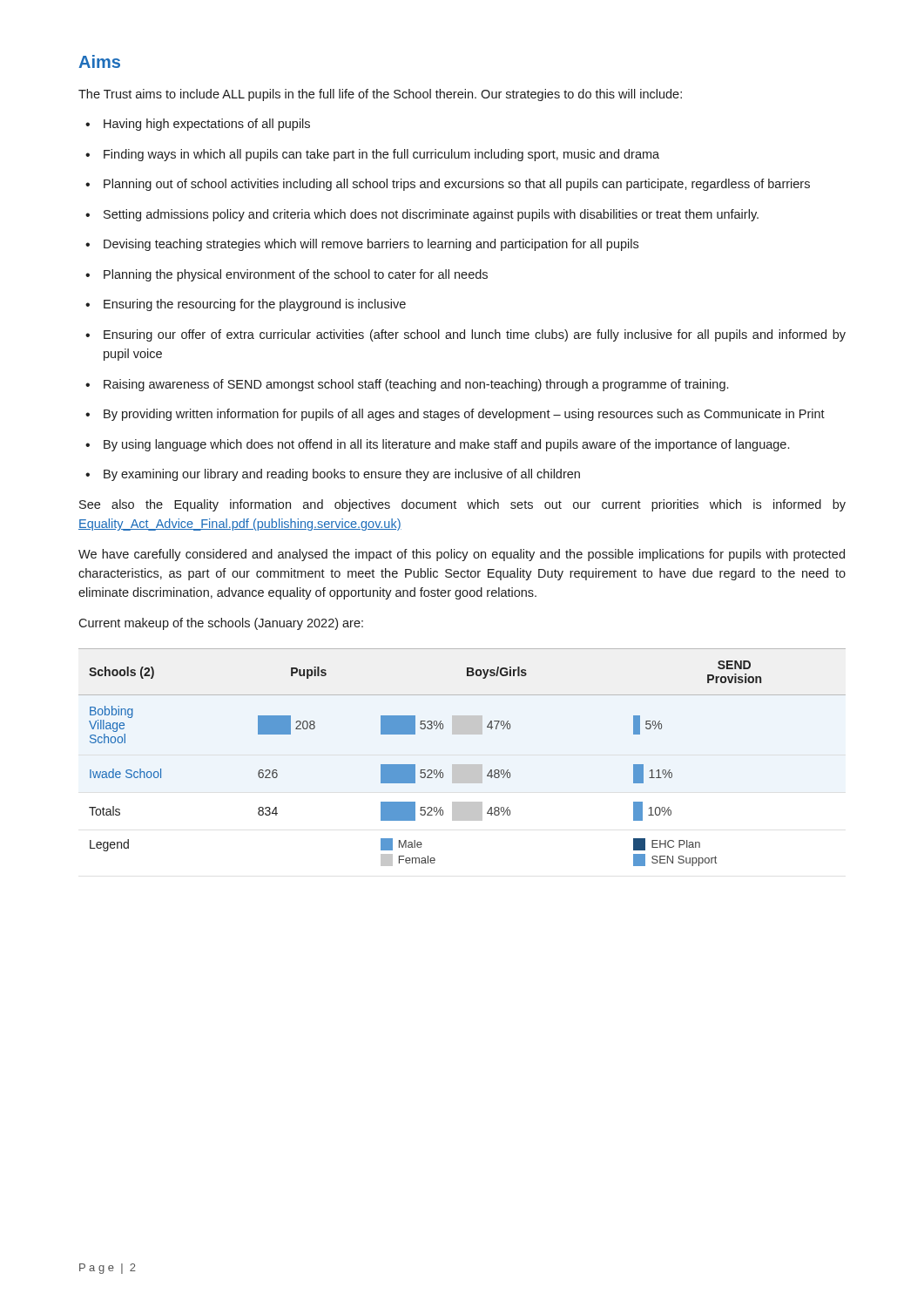Click the passage that begins "Current makeup of the"
The width and height of the screenshot is (924, 1307).
[221, 624]
